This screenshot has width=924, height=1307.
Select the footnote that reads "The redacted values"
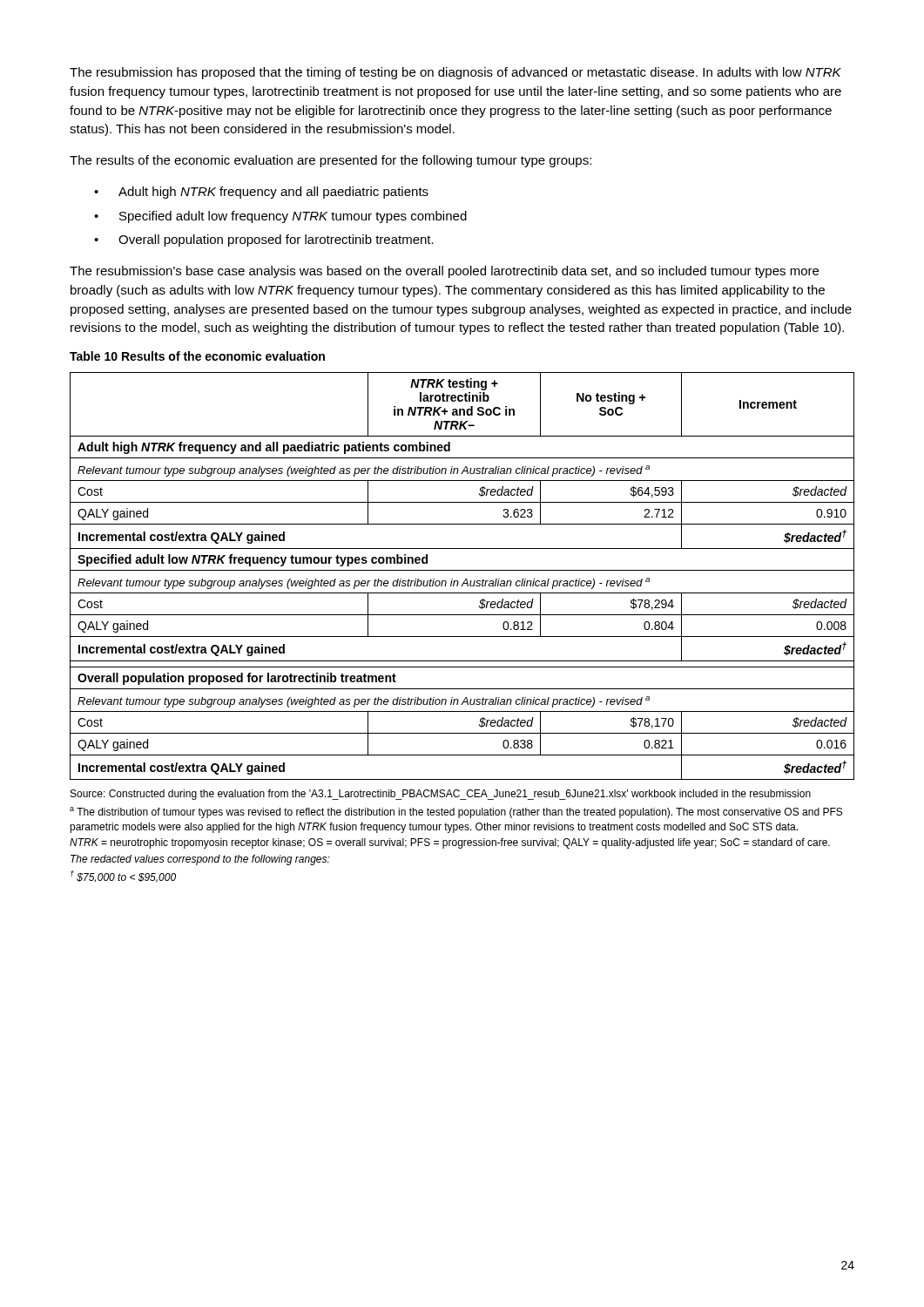pos(200,860)
